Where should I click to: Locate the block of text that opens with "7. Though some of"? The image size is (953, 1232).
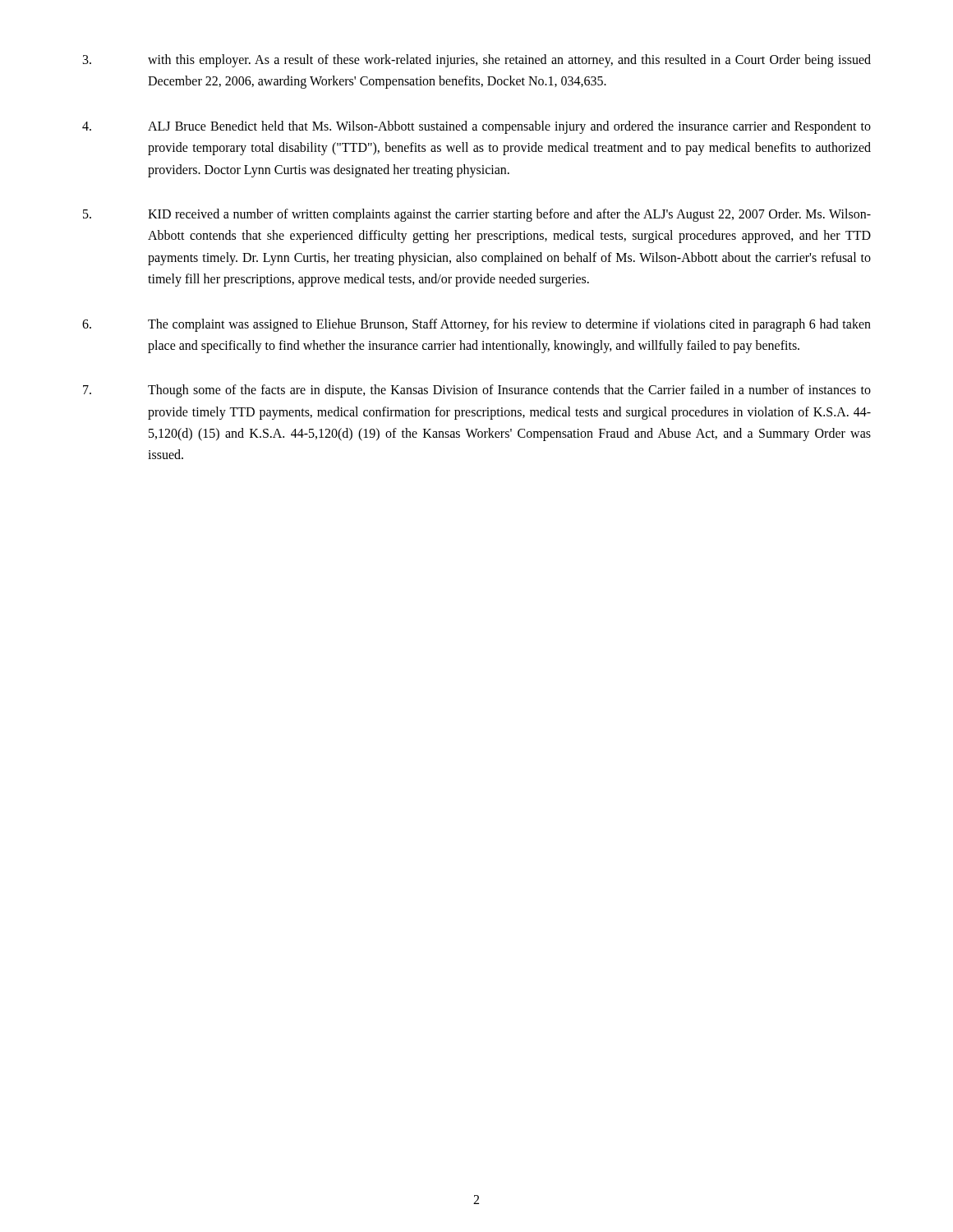(476, 423)
